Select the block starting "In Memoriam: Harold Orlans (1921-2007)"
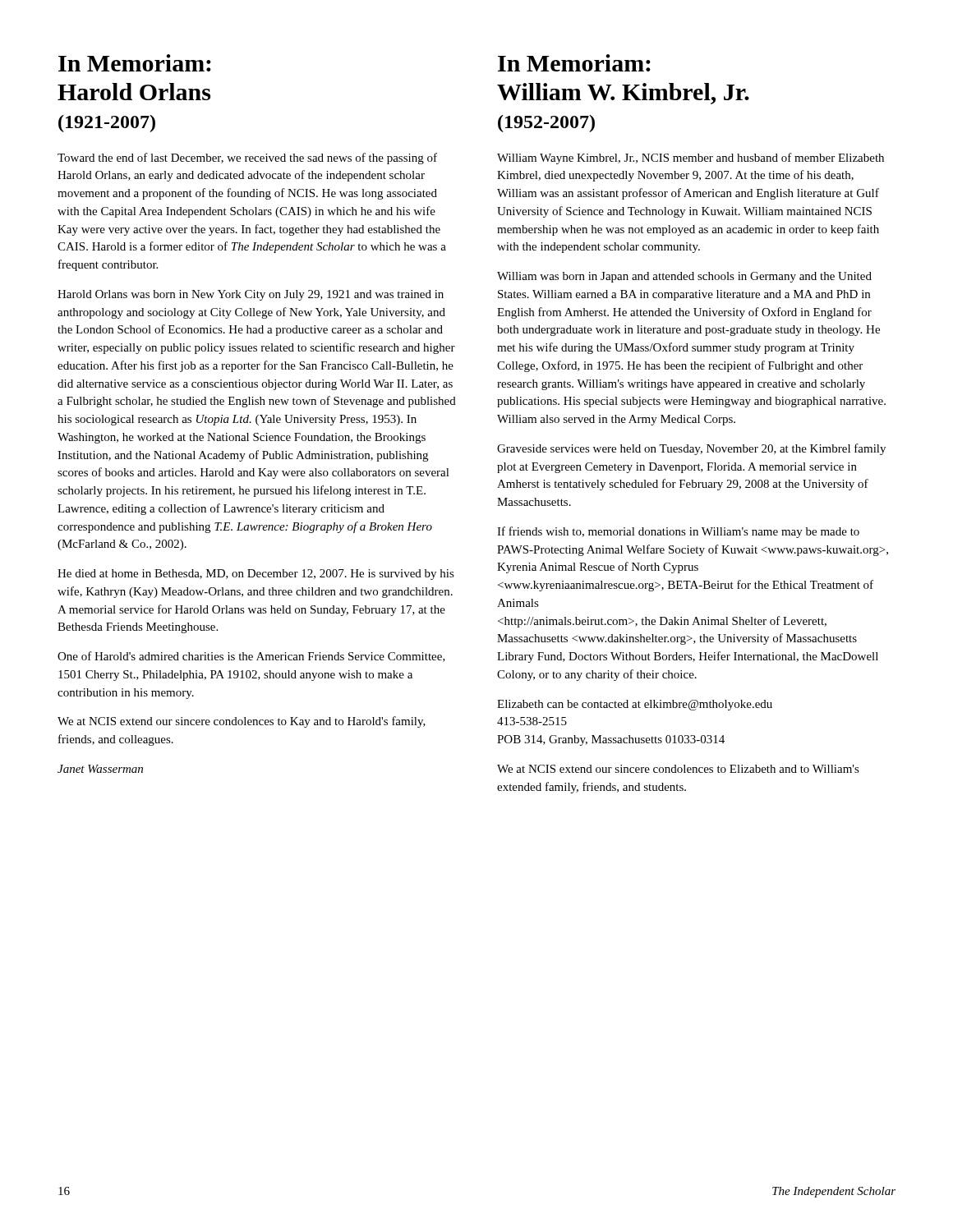Image resolution: width=953 pixels, height=1232 pixels. [x=135, y=91]
